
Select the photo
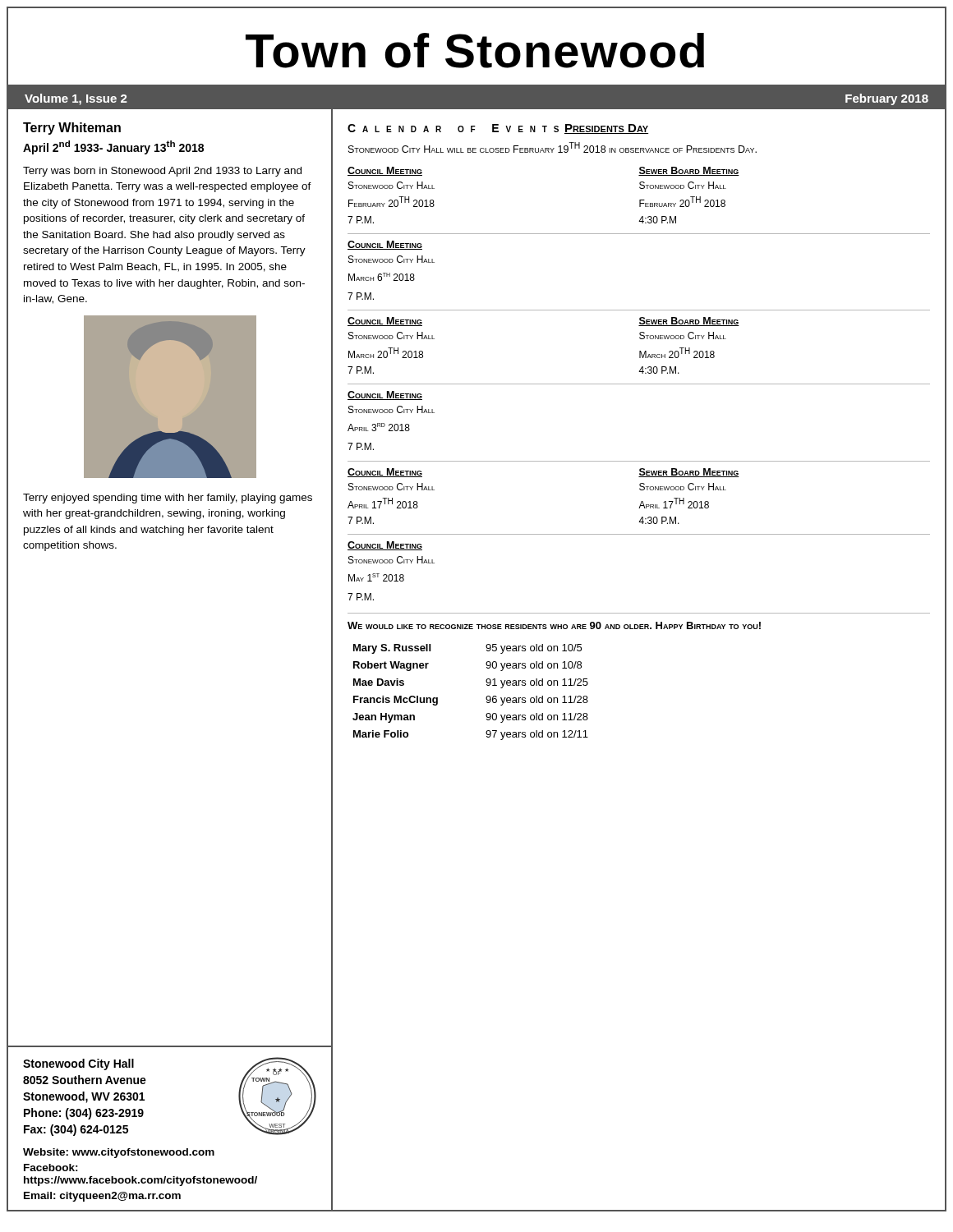(170, 398)
